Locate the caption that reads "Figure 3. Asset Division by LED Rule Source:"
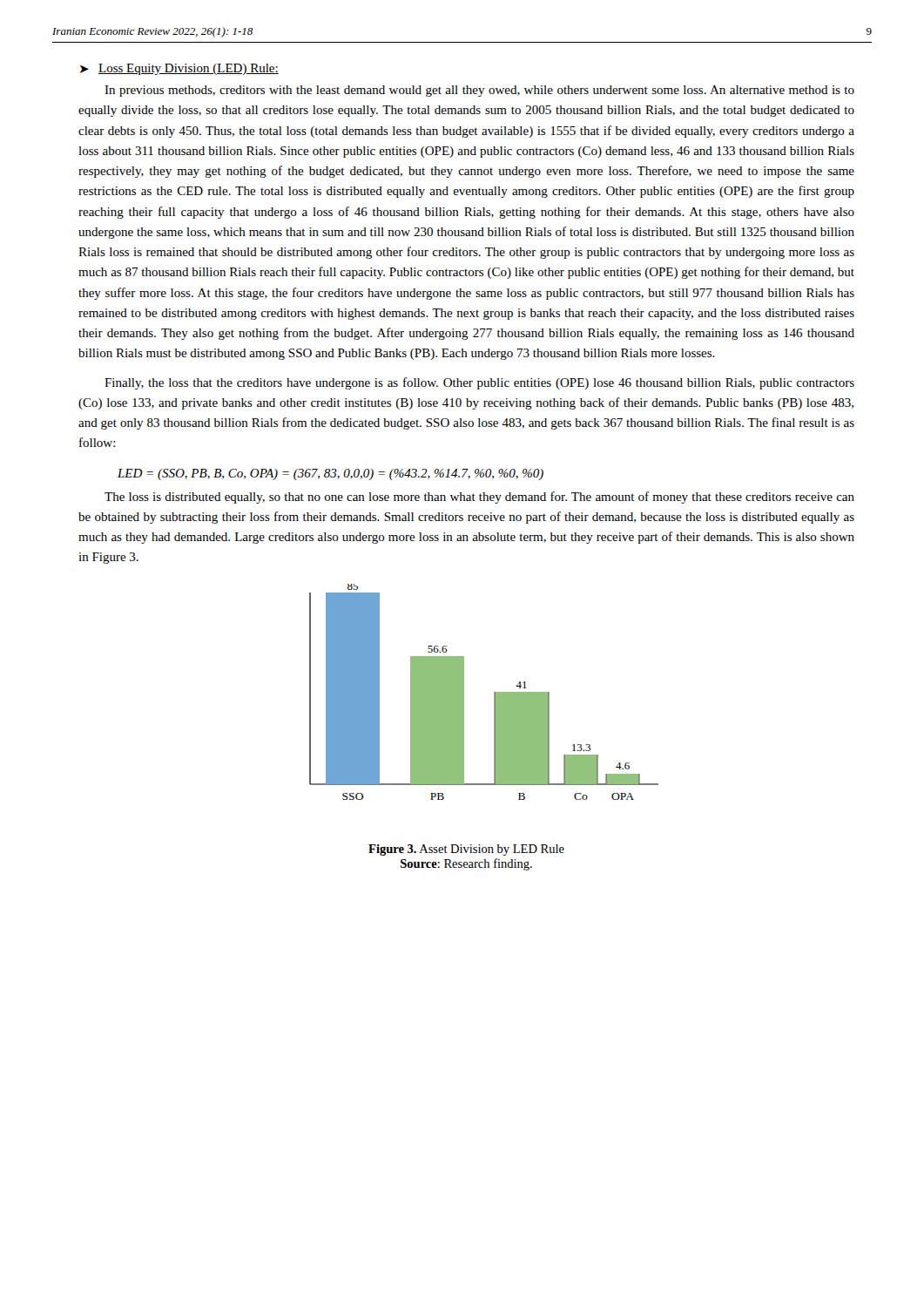This screenshot has width=924, height=1307. (466, 856)
